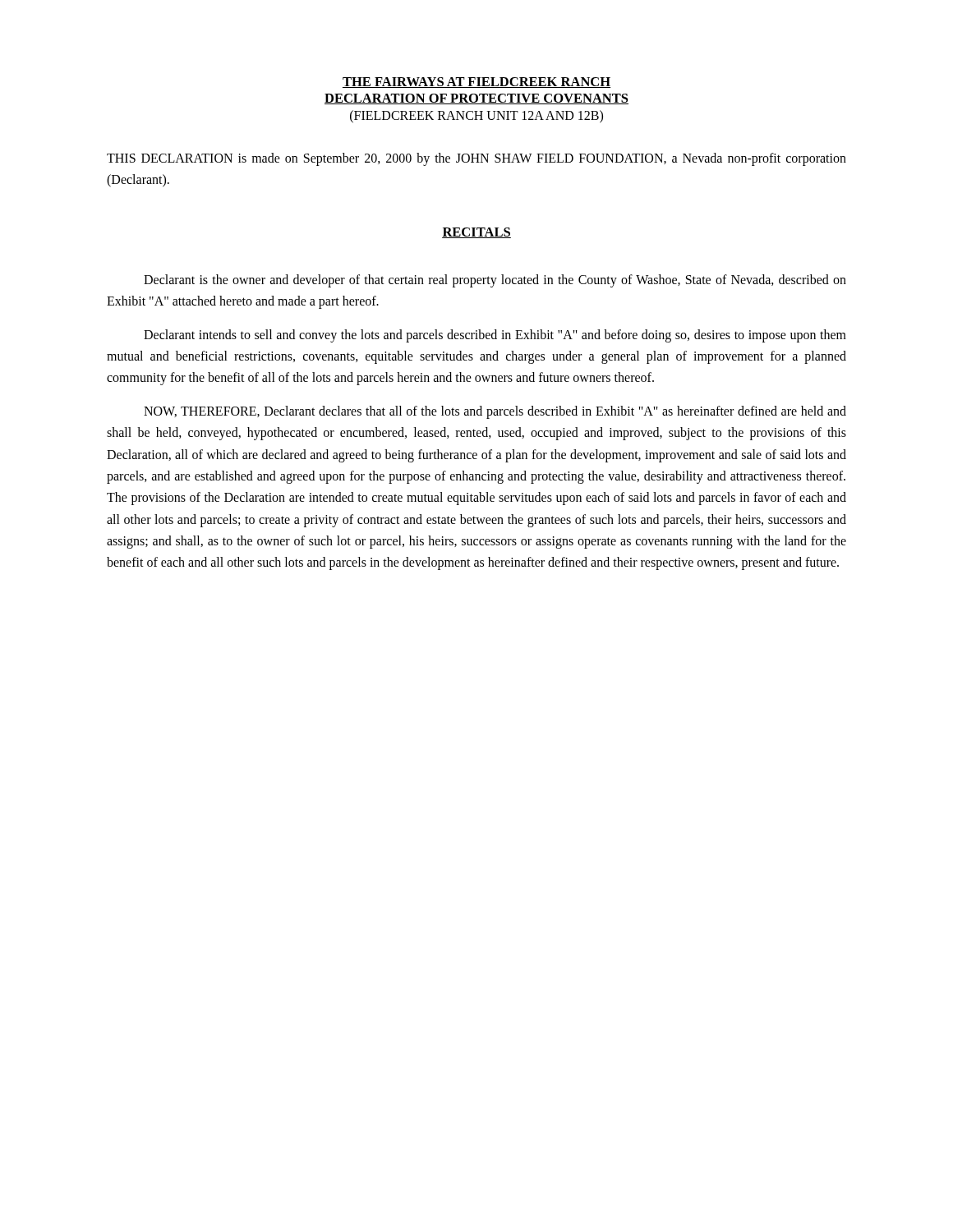This screenshot has height=1232, width=953.
Task: Click the passage that begins "THIS DECLARATION is made"
Action: coord(476,169)
